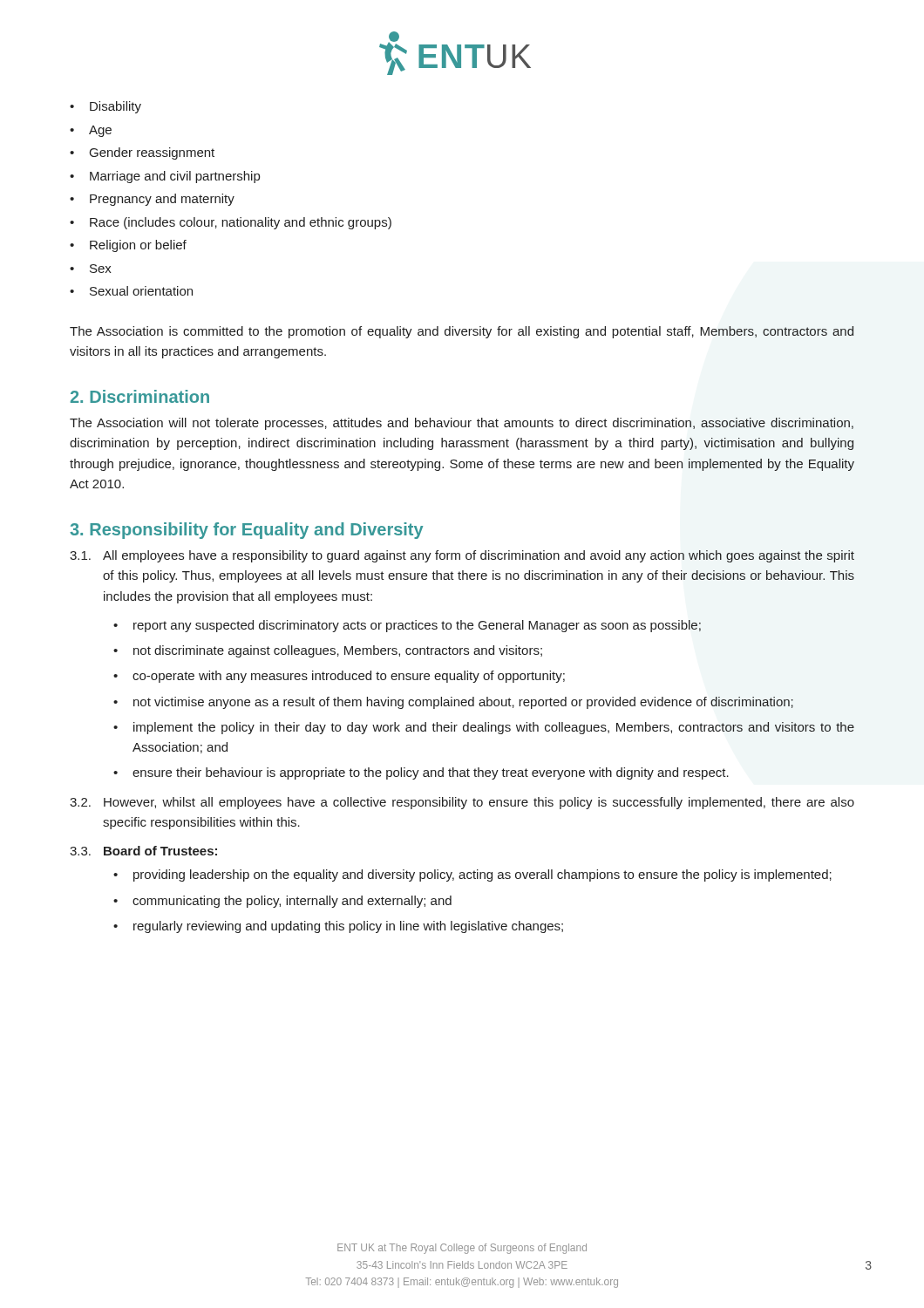Find the text block starting "co-operate with any measures"

[349, 676]
